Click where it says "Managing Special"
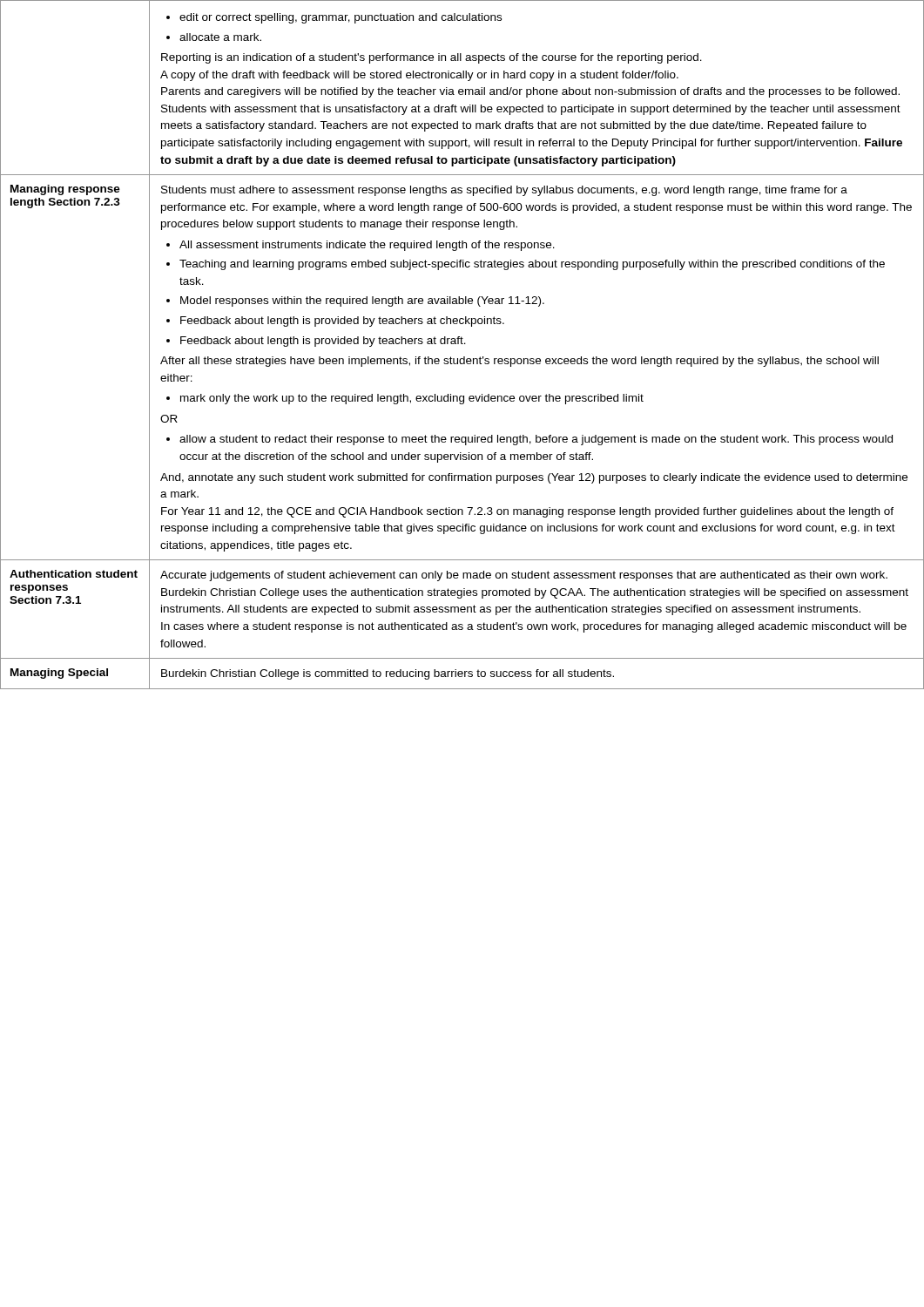The image size is (924, 1307). tap(59, 672)
